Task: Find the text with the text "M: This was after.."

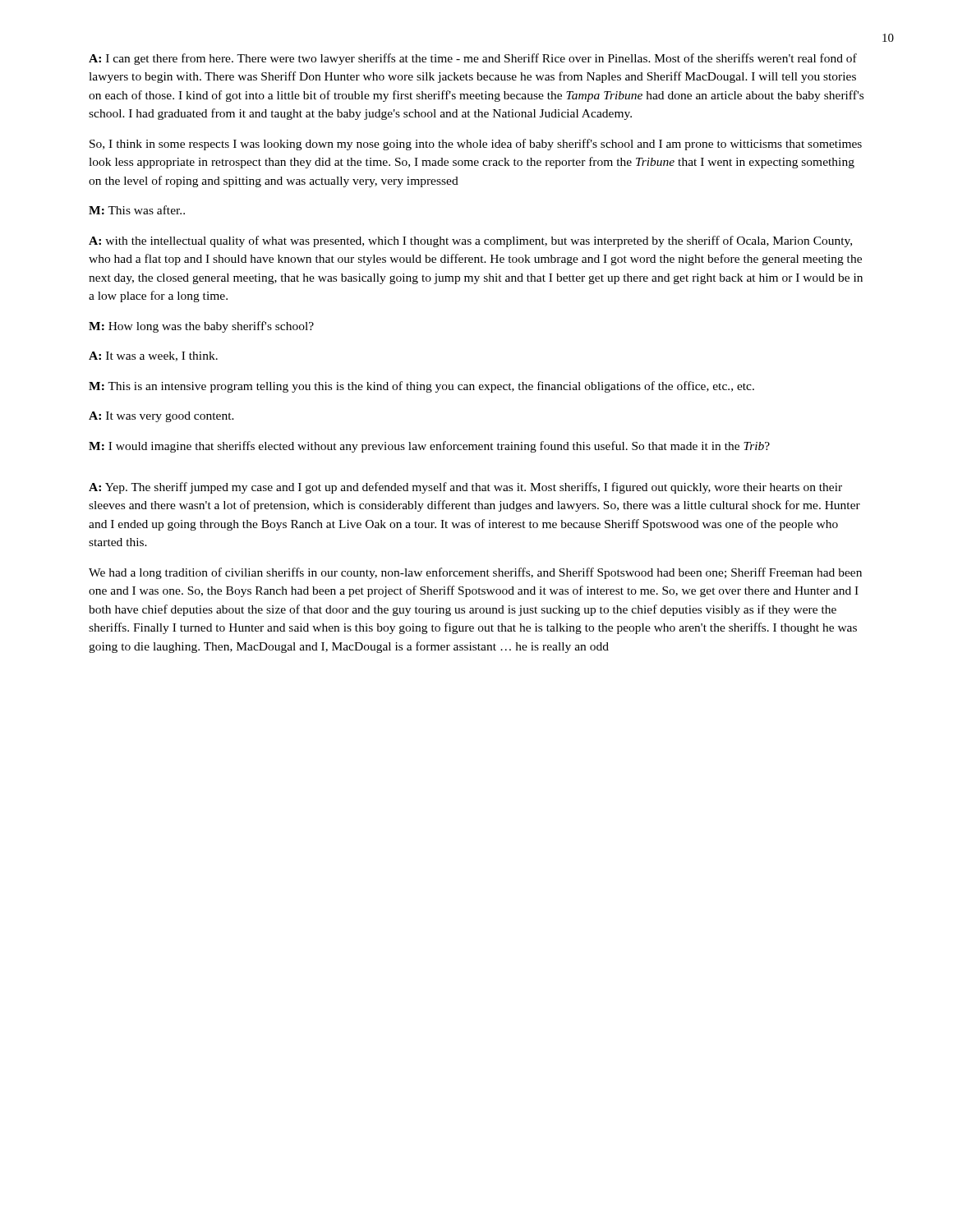Action: [x=137, y=210]
